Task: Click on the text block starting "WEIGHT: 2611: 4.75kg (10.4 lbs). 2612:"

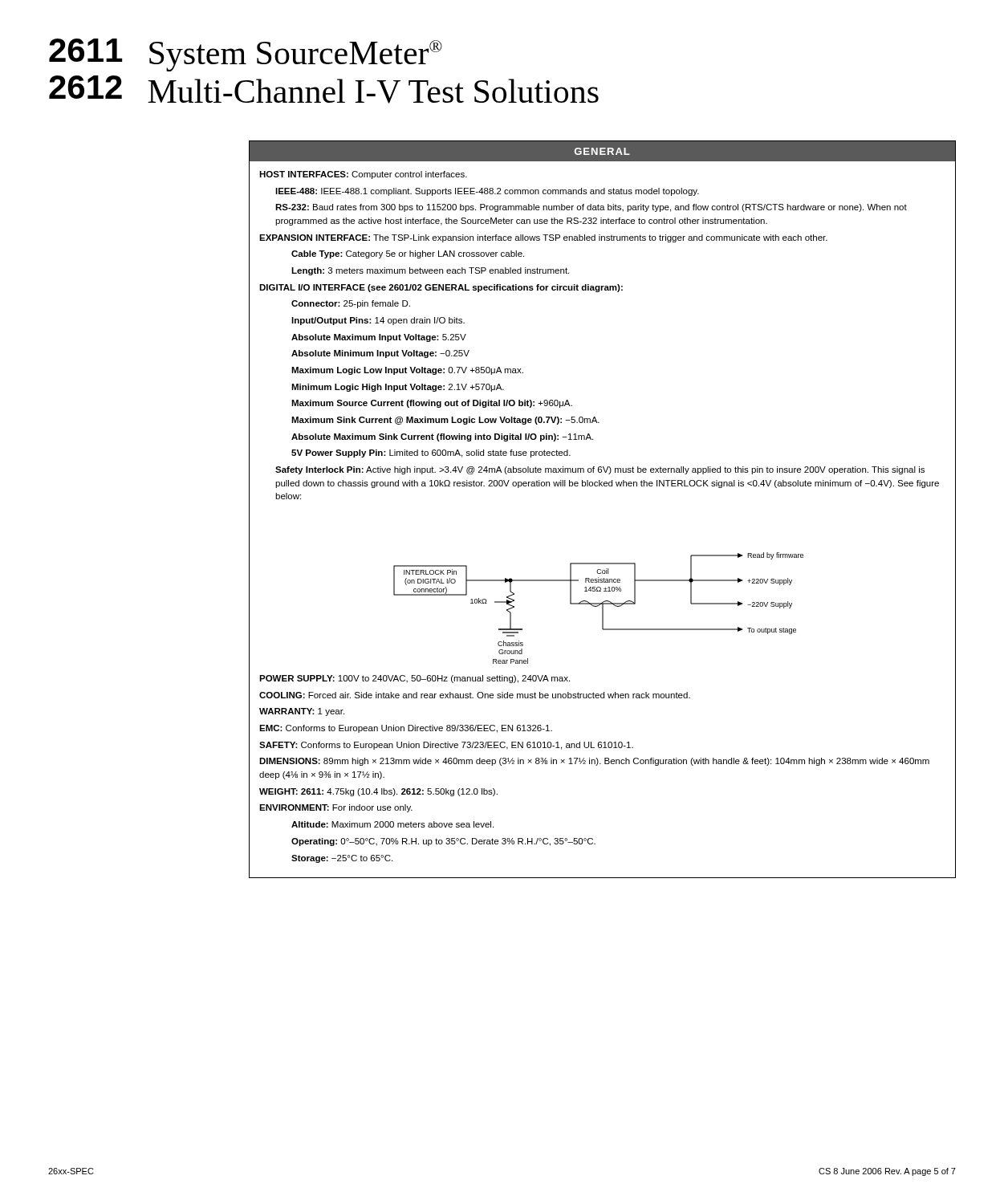Action: (379, 791)
